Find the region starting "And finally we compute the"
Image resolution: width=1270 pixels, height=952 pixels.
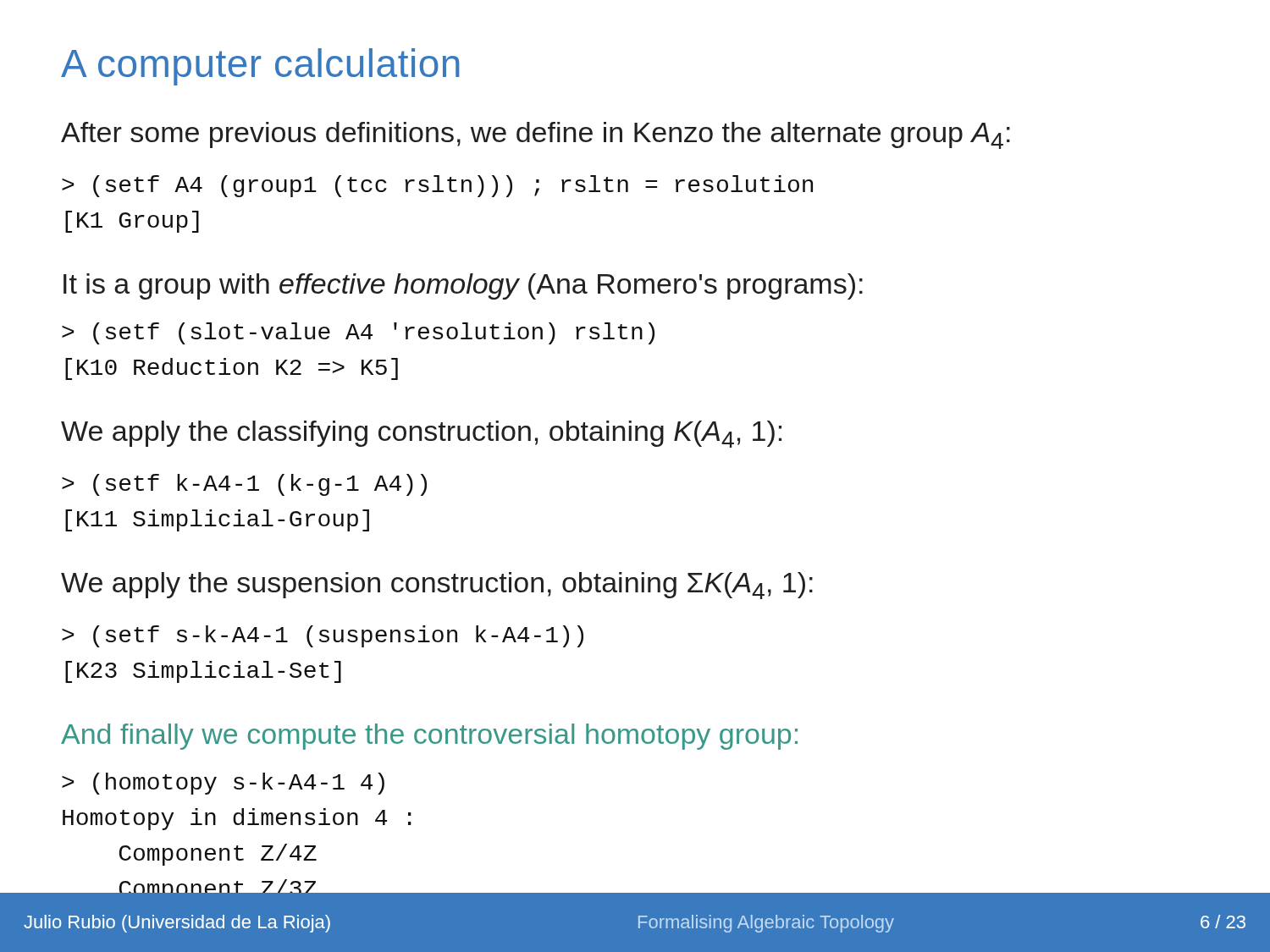click(431, 734)
